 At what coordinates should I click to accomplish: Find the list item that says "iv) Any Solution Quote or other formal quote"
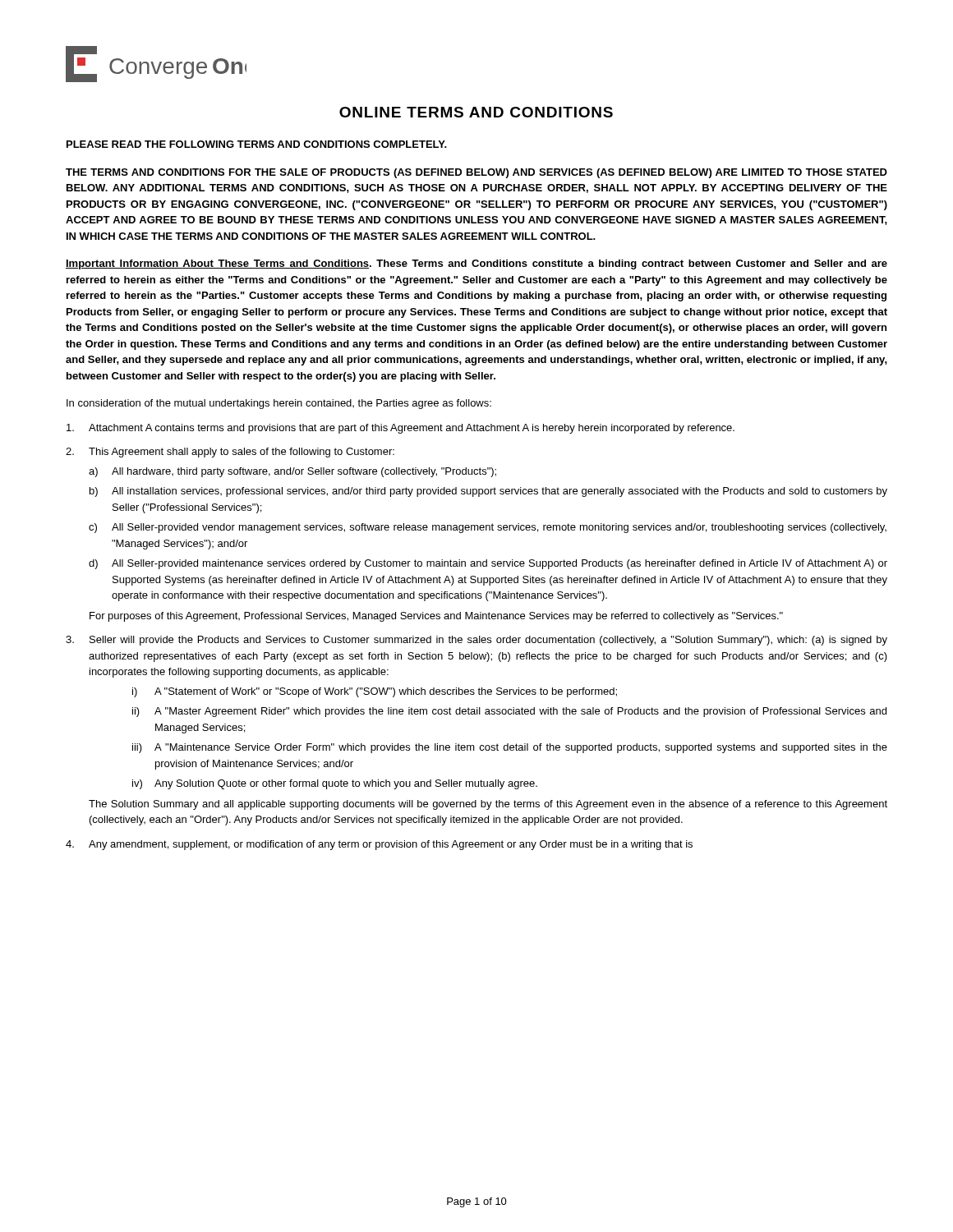(x=509, y=783)
